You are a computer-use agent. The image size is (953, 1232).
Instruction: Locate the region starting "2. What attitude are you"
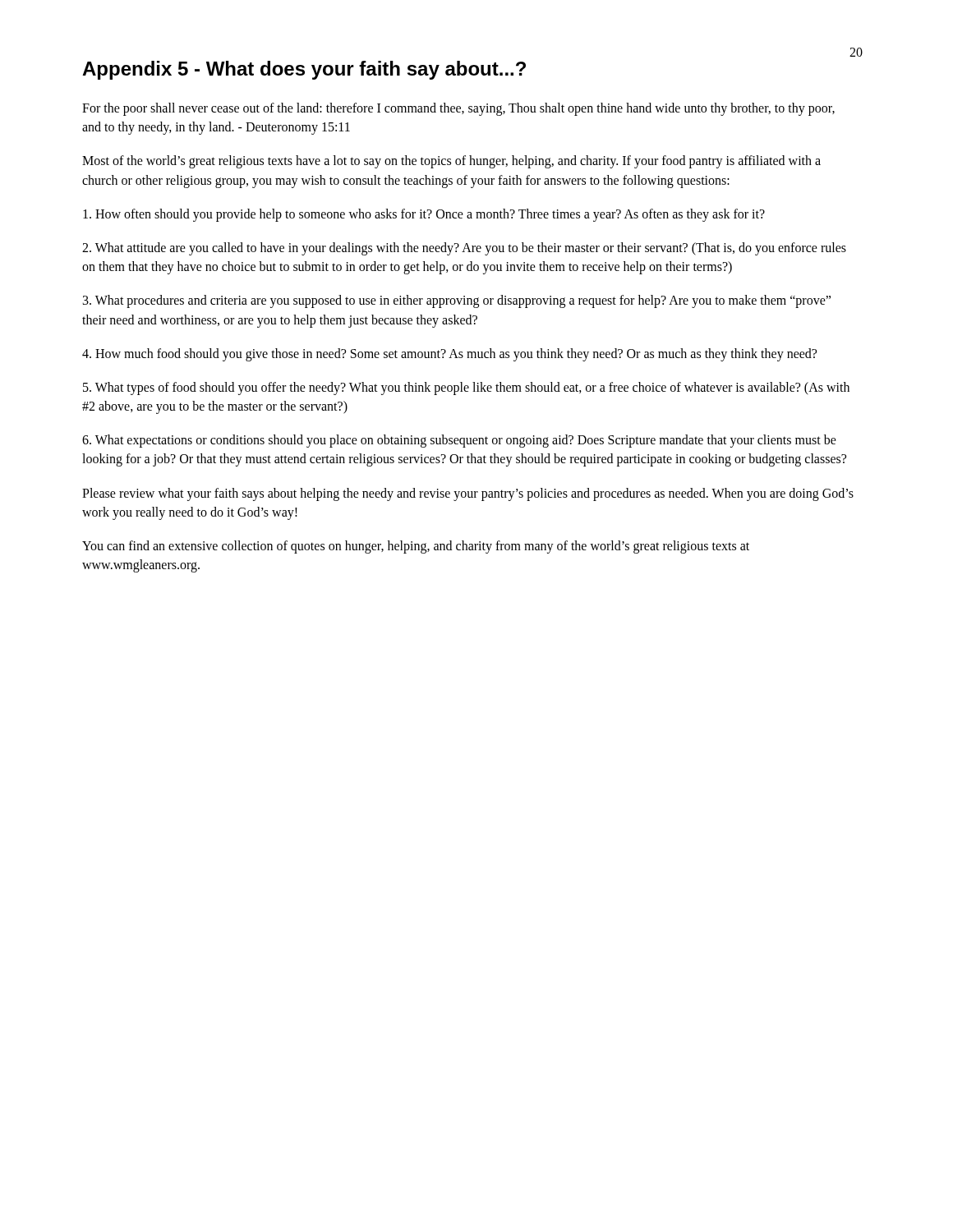pos(464,257)
